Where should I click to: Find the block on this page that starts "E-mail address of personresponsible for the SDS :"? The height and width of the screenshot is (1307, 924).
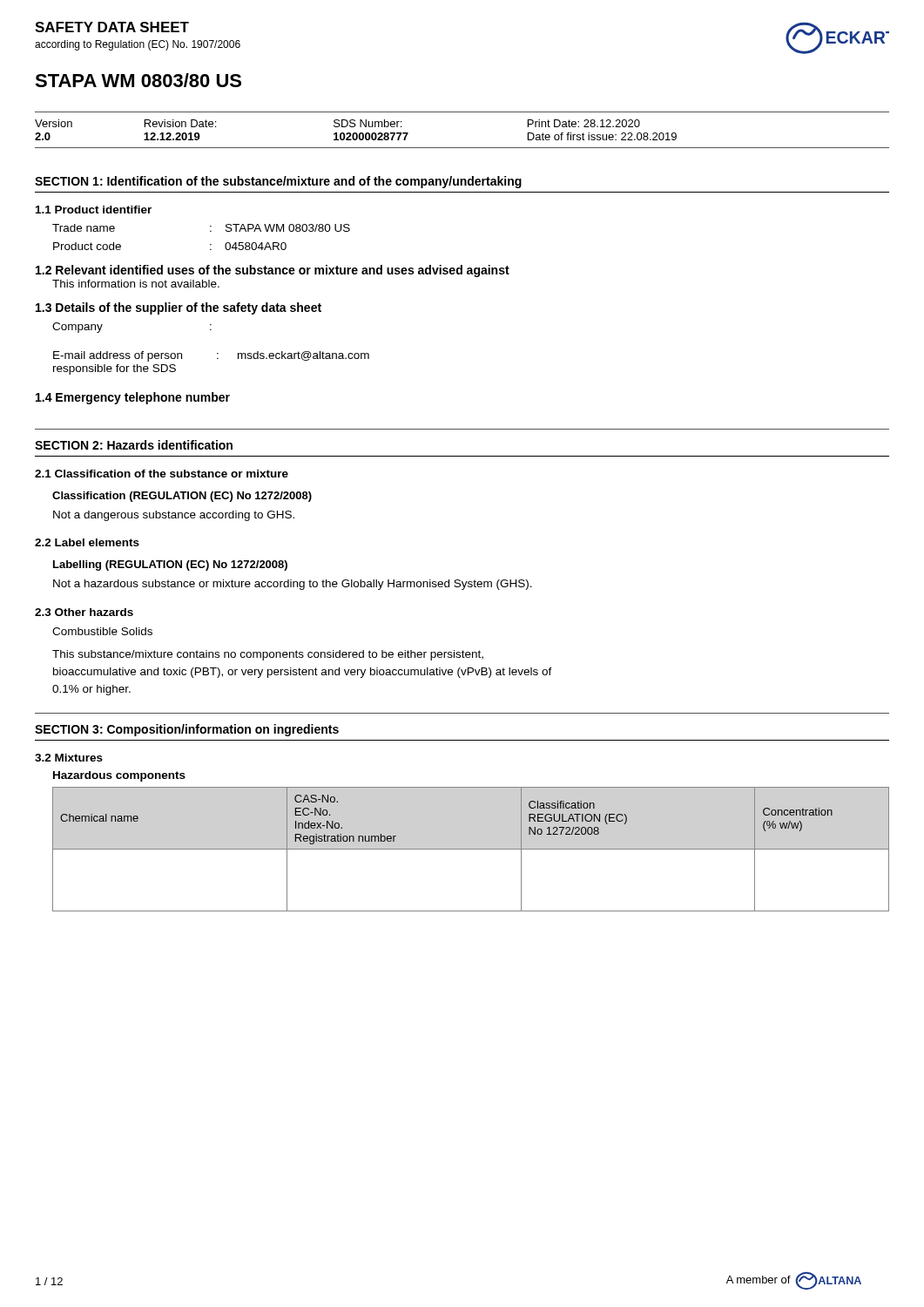(x=211, y=362)
